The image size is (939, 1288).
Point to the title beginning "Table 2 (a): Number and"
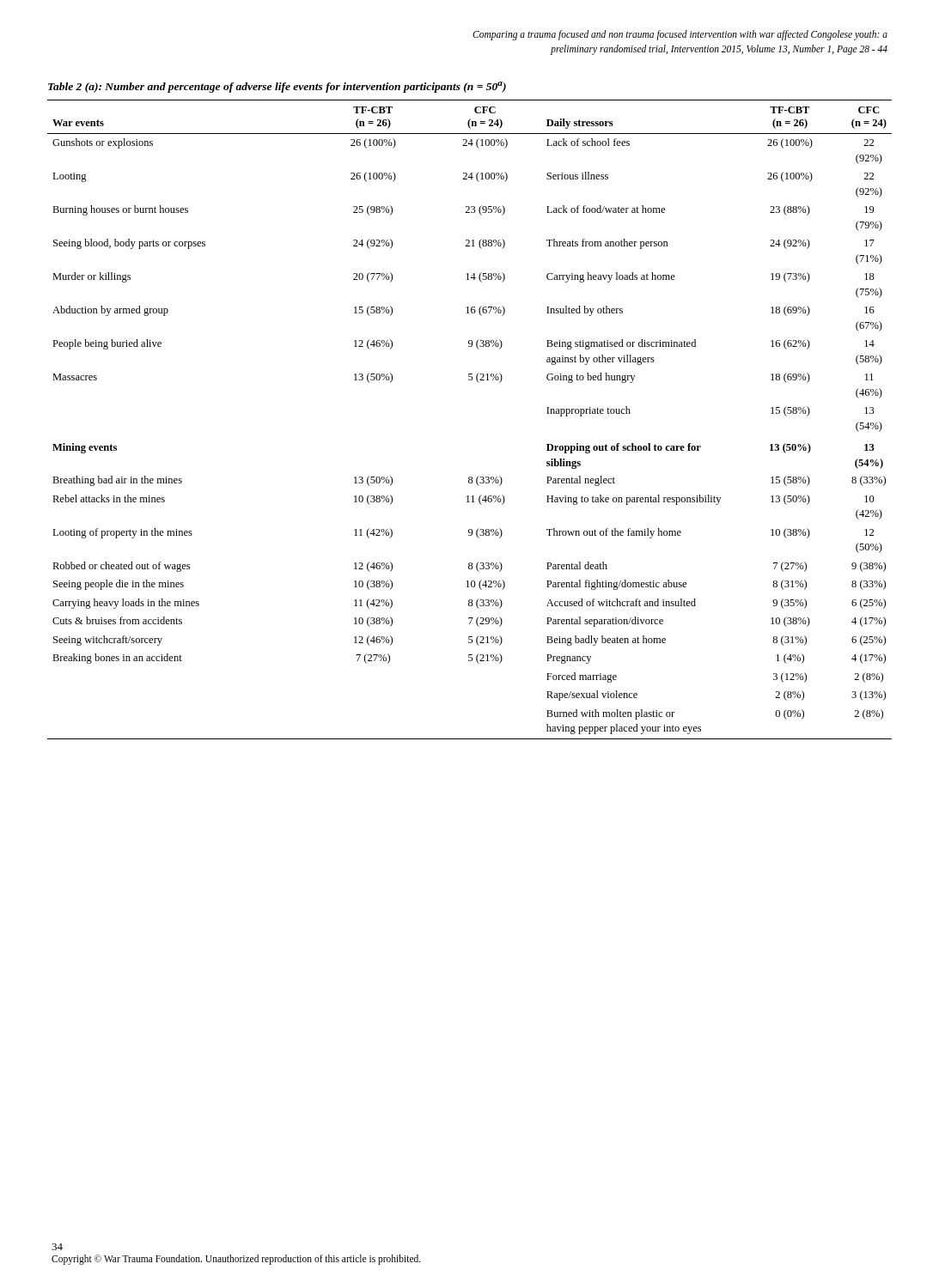[277, 84]
